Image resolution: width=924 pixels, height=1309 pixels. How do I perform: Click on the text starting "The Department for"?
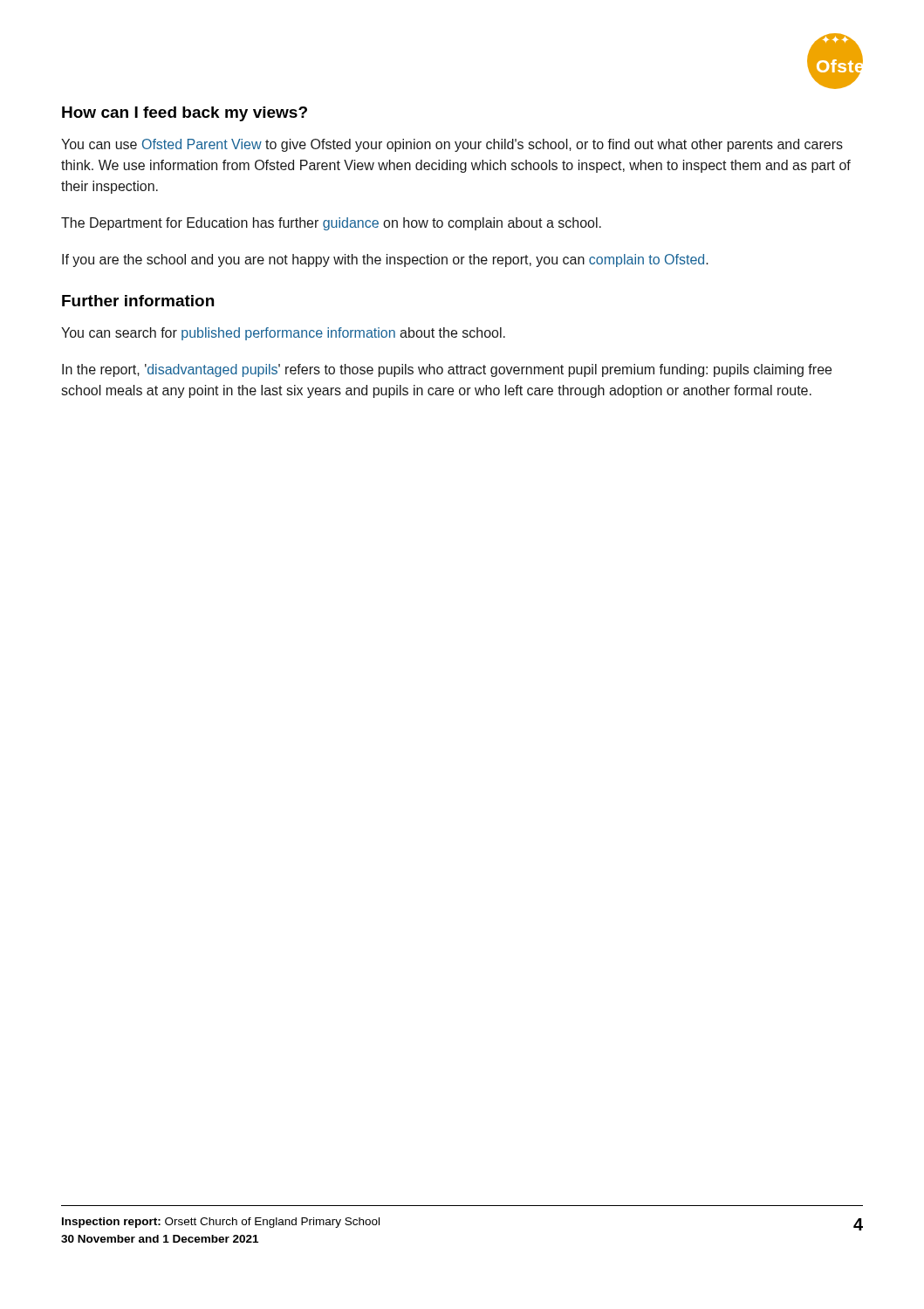(x=332, y=223)
